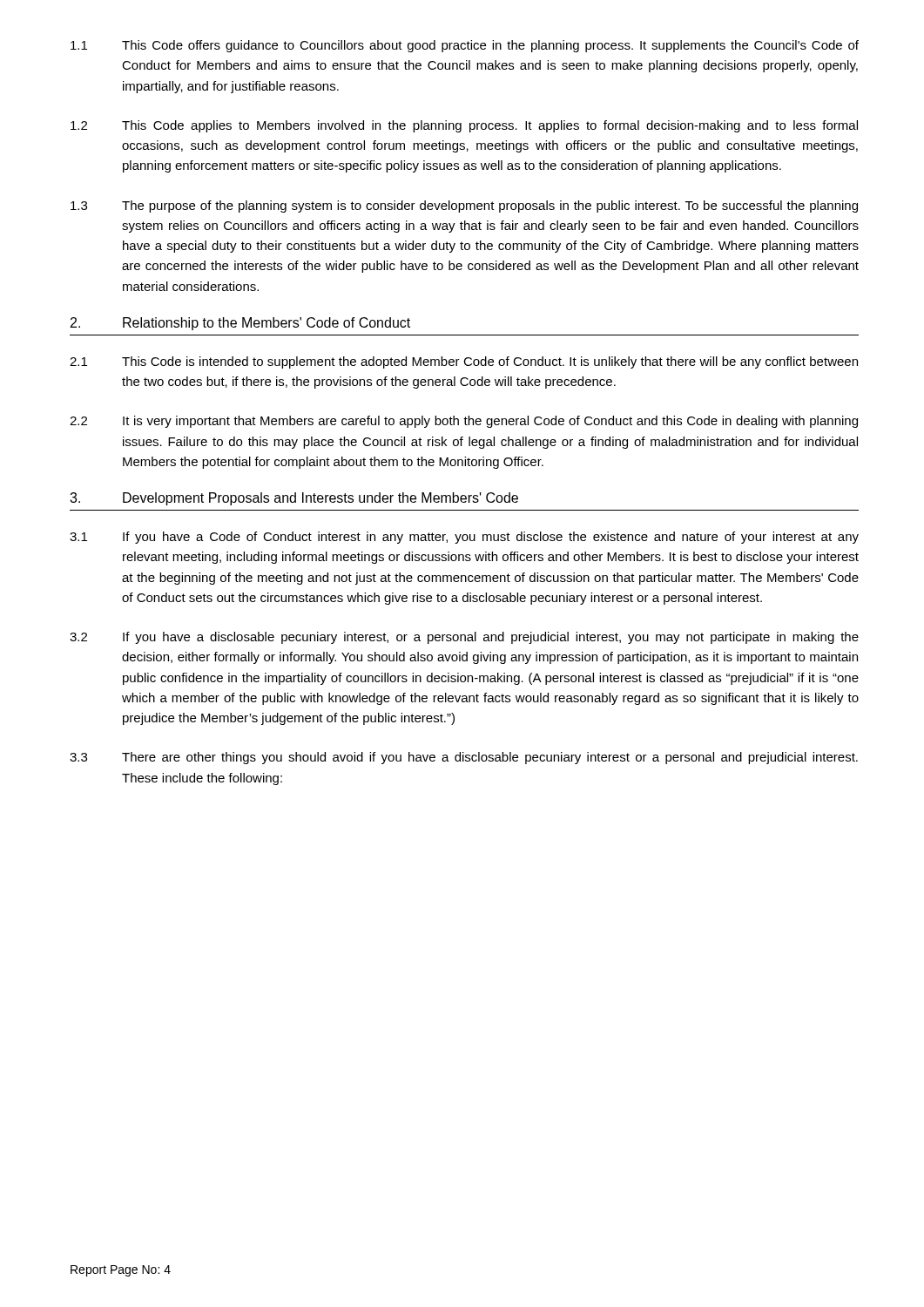924x1307 pixels.
Task: Point to the block beginning "3.2 If you have a disclosable pecuniary"
Action: click(464, 677)
